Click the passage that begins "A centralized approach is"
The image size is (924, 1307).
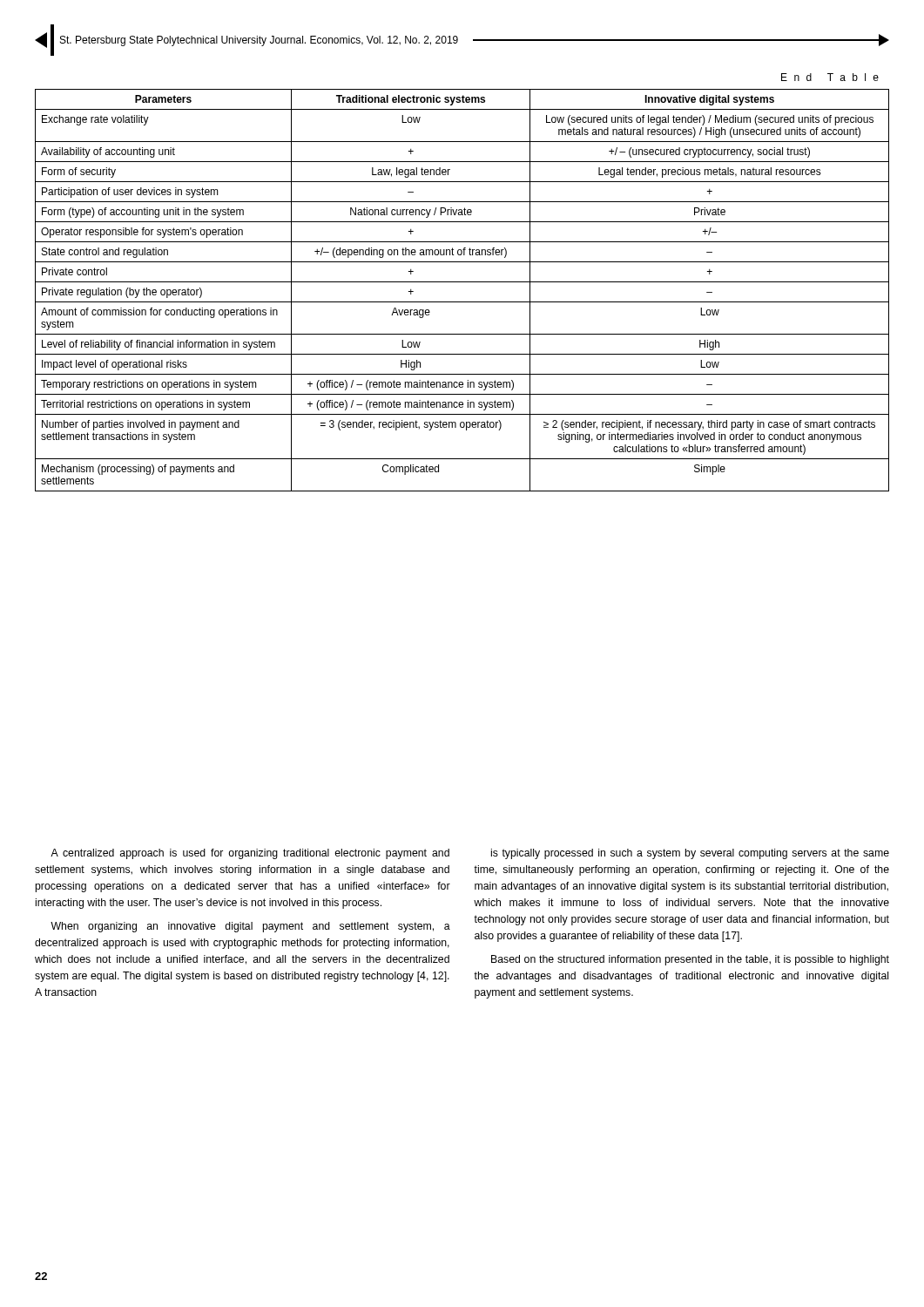click(x=242, y=923)
